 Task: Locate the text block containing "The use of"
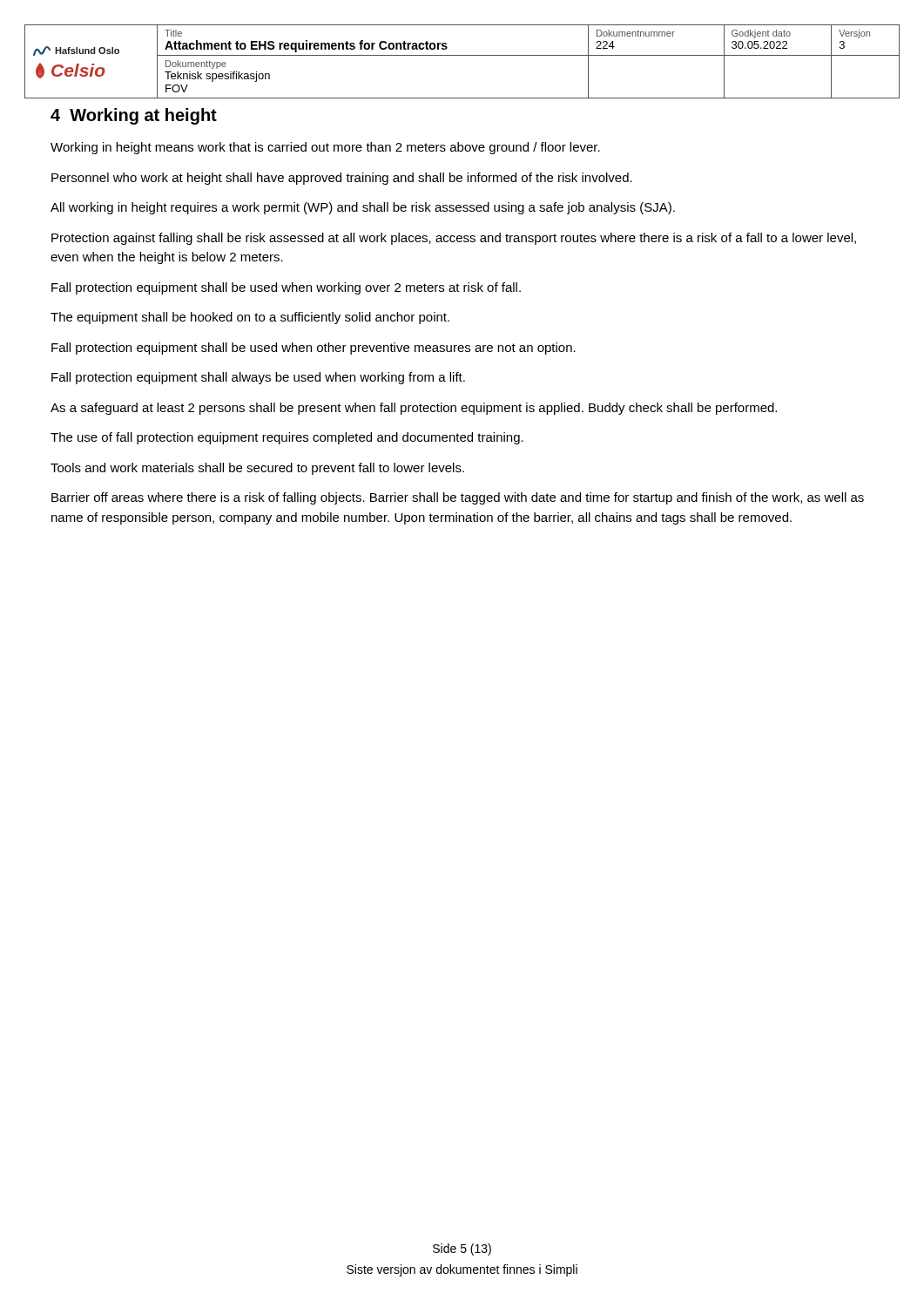tap(287, 437)
